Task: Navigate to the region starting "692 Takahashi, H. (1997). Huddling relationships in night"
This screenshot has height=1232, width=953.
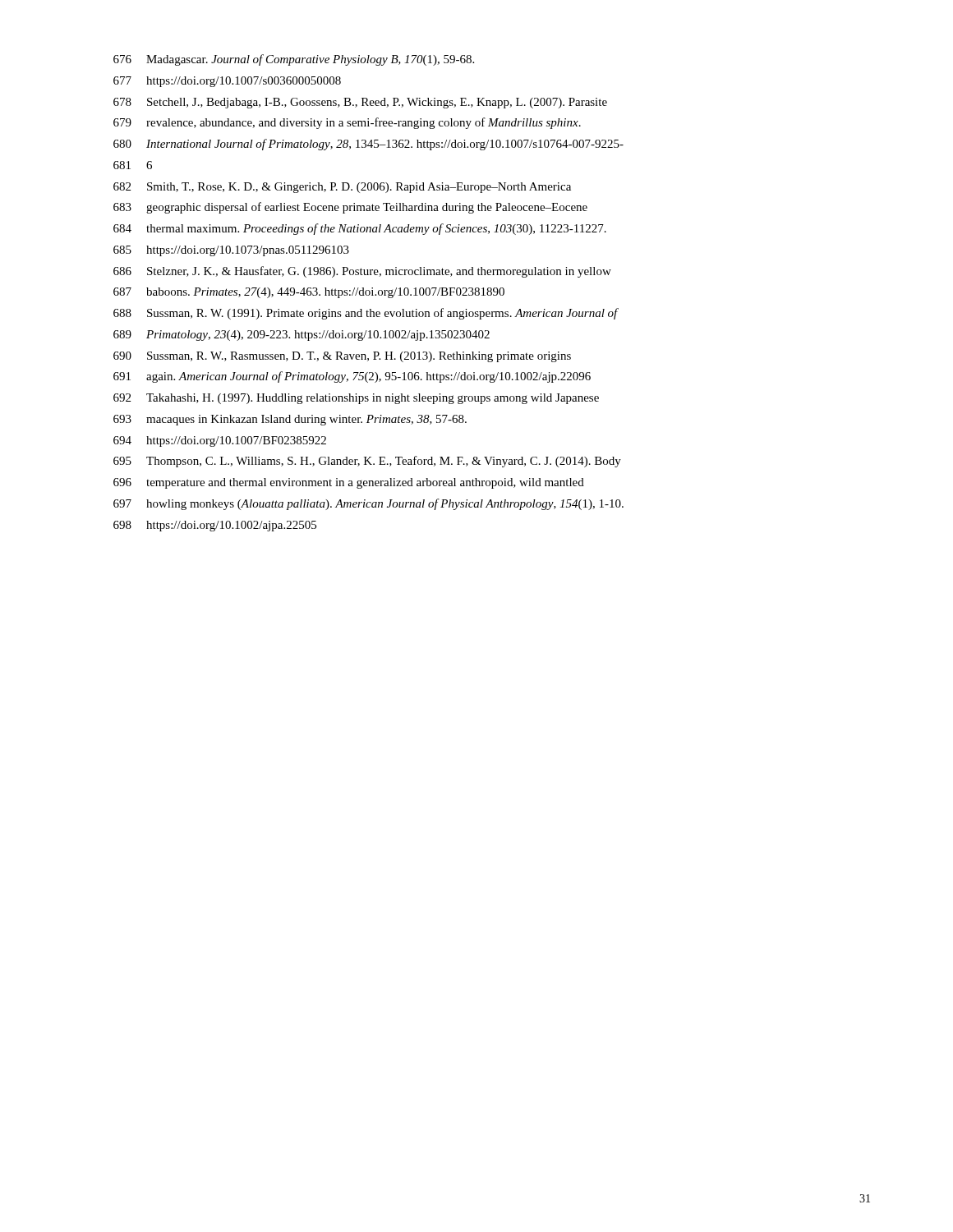Action: pos(476,398)
